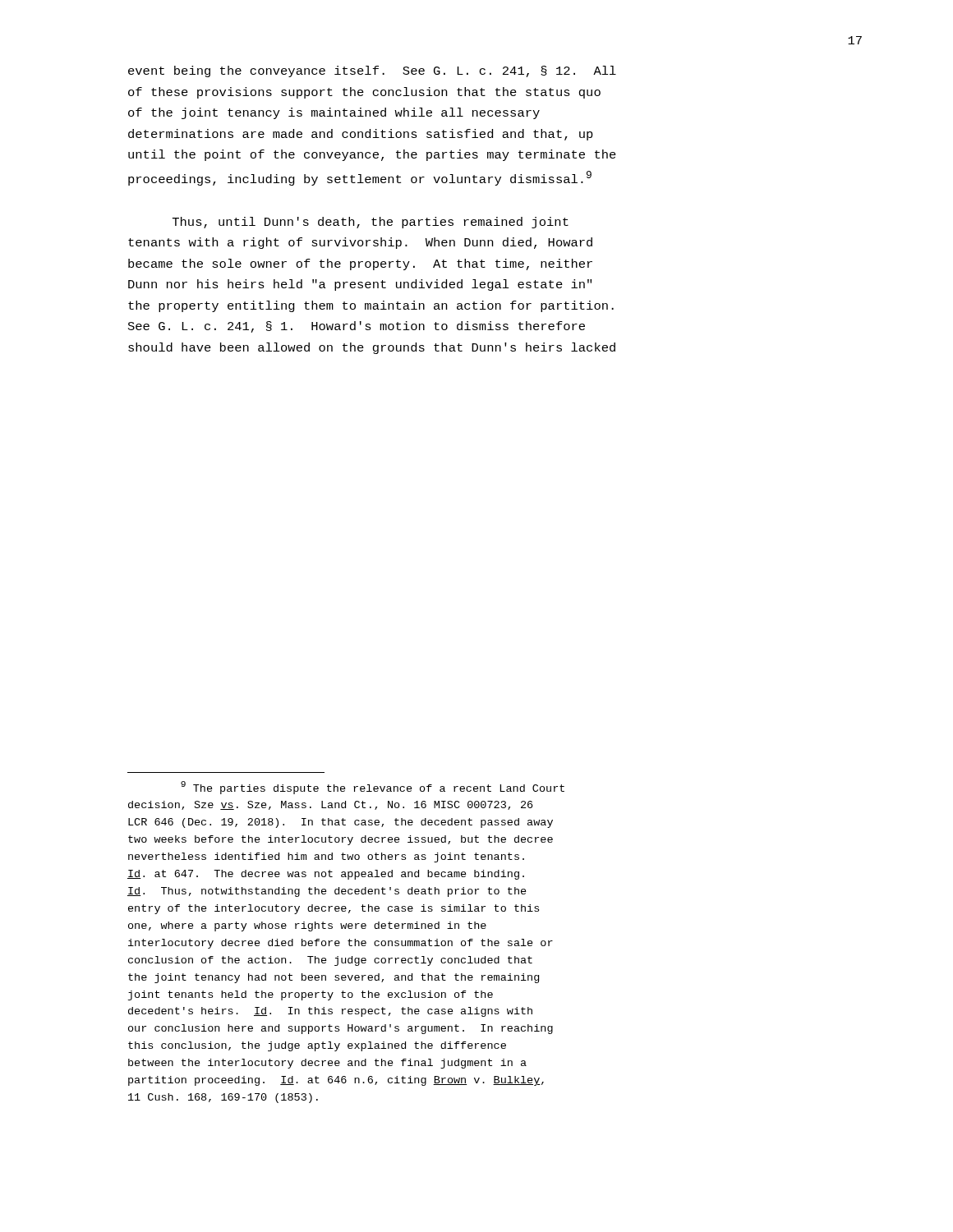
Task: Locate the block starting "event being the"
Action: pyautogui.click(x=495, y=210)
